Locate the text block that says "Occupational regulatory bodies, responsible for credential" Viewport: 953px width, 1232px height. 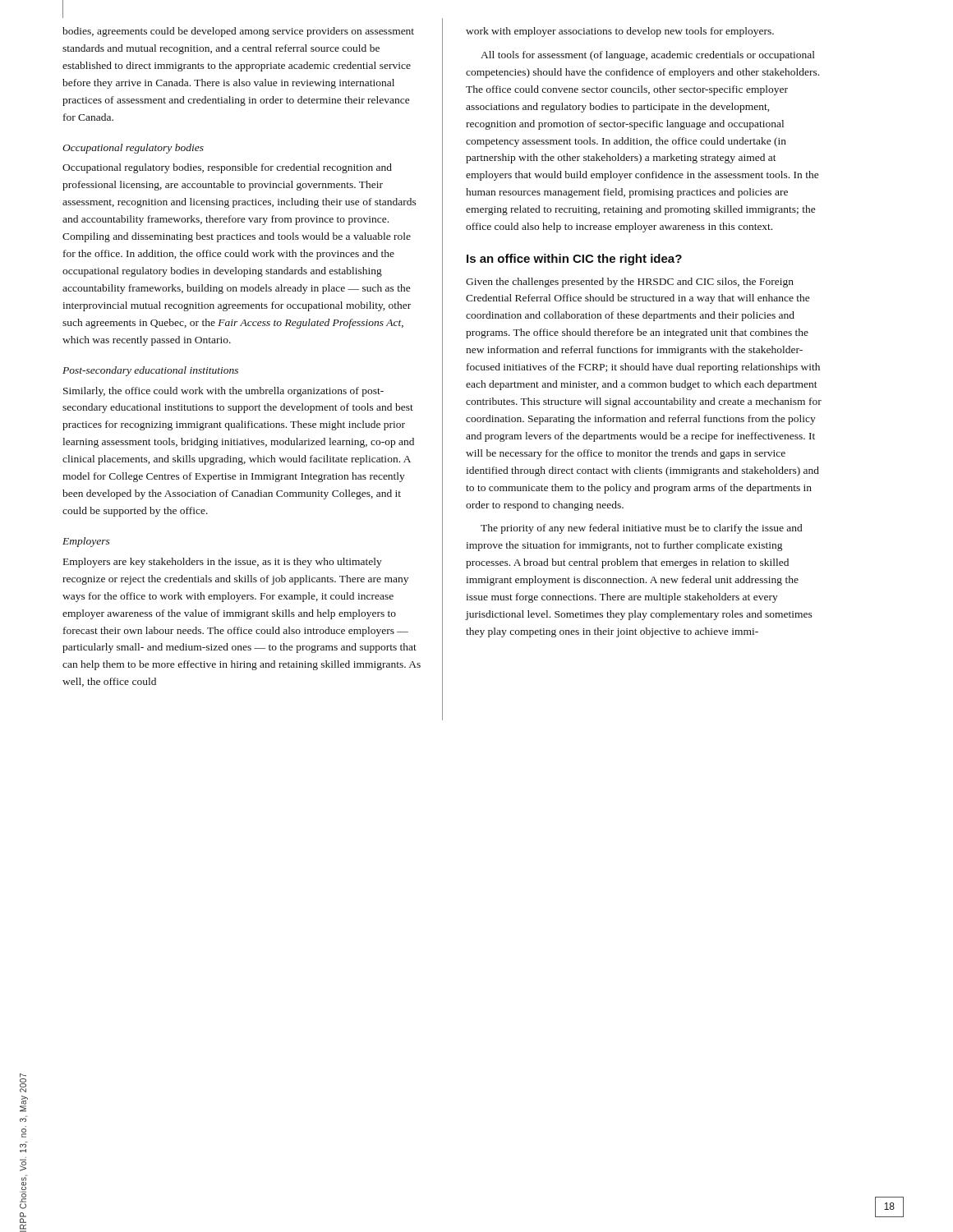coord(242,254)
